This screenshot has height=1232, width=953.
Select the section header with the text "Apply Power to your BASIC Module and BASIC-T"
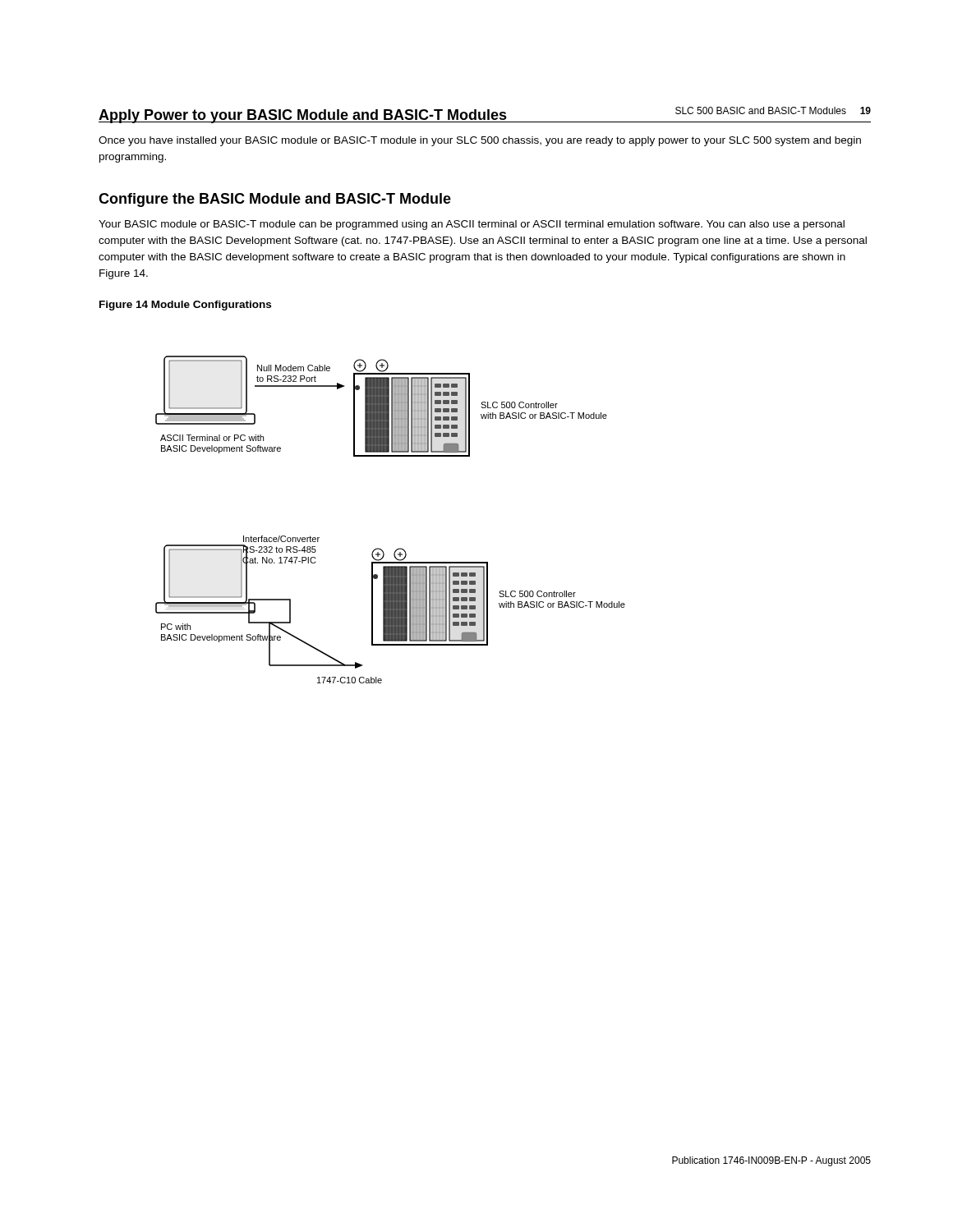[303, 115]
